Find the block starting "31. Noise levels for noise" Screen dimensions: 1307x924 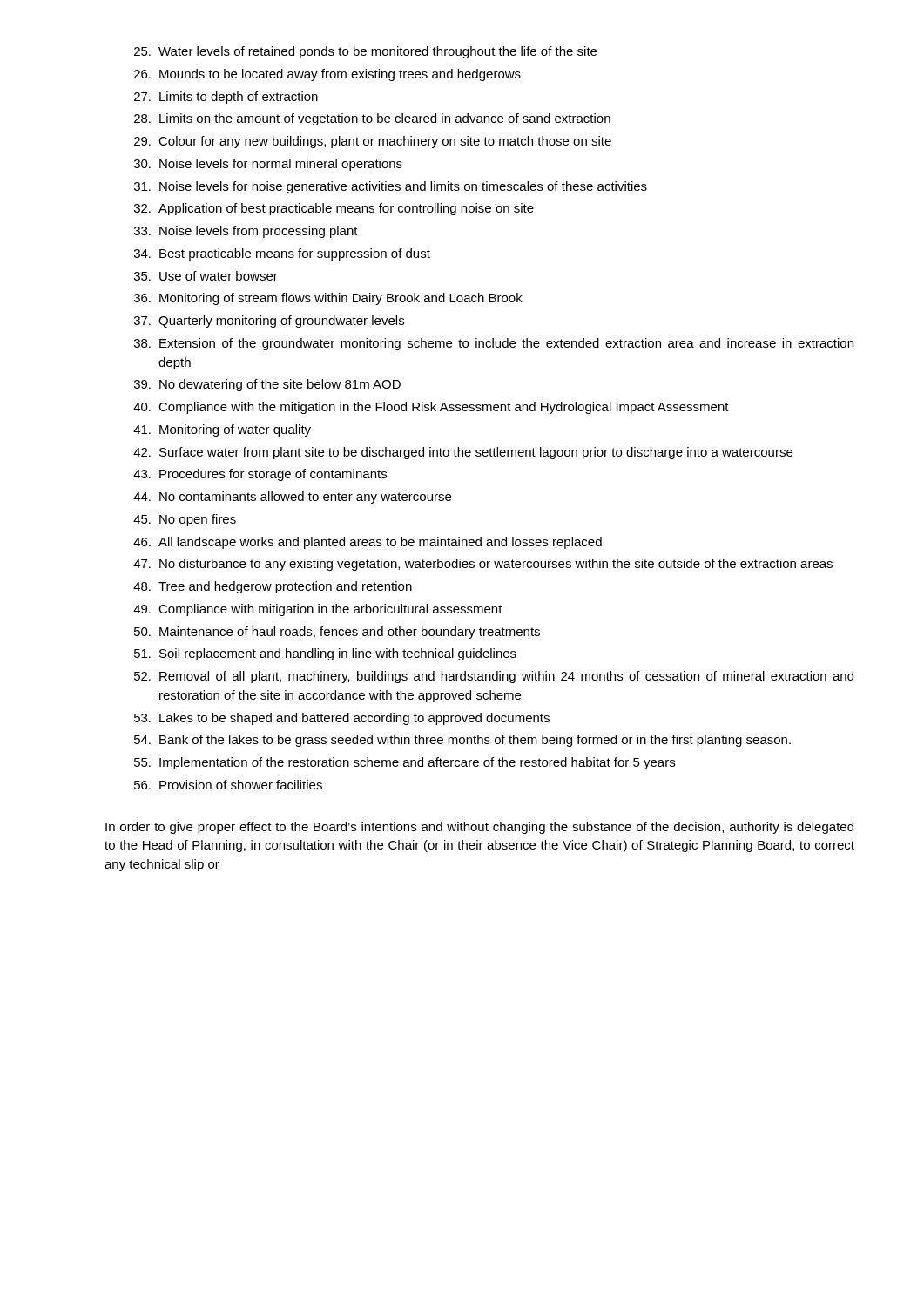coord(479,186)
